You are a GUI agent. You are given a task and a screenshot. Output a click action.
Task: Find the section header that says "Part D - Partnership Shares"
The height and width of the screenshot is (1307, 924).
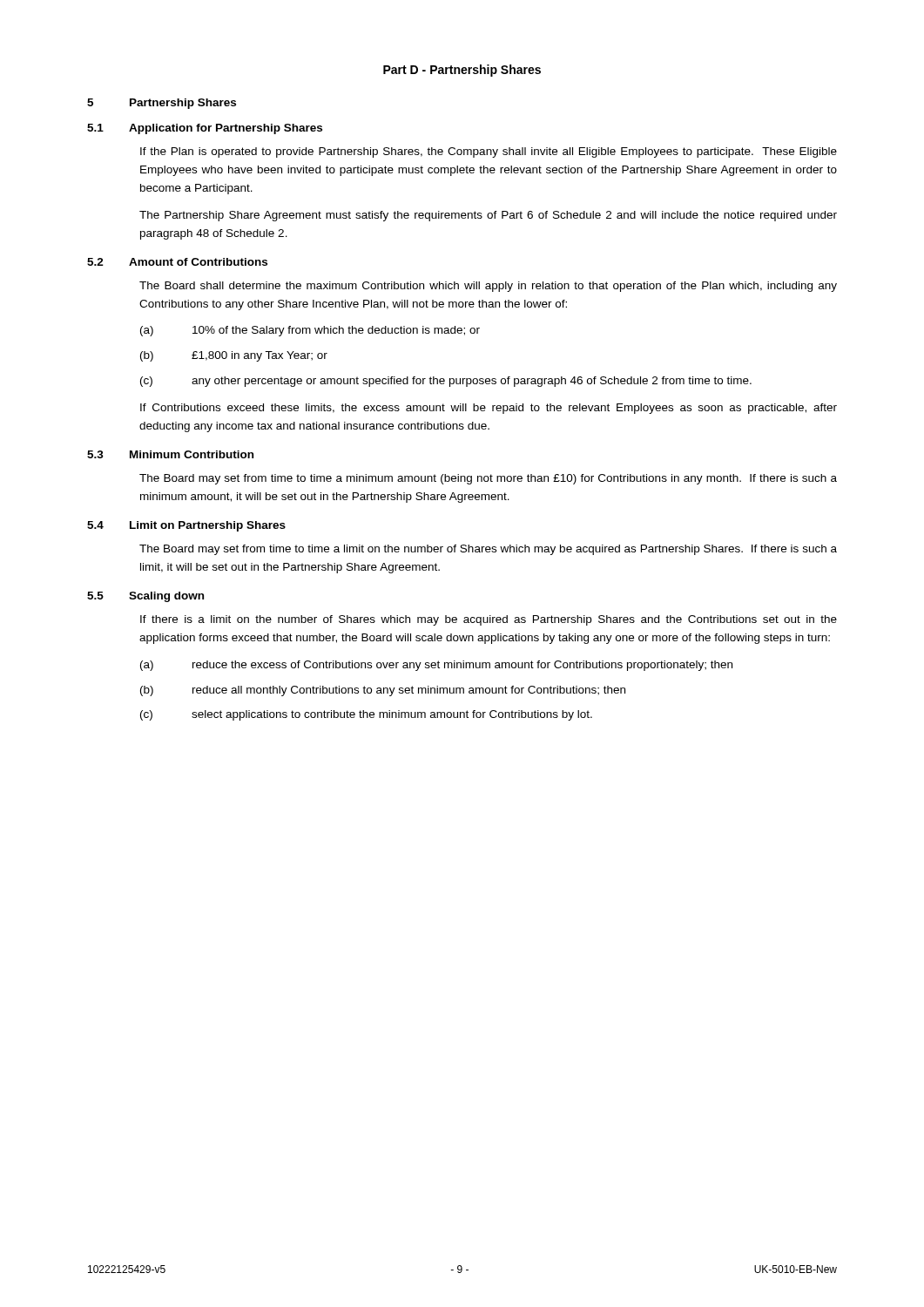pyautogui.click(x=462, y=70)
